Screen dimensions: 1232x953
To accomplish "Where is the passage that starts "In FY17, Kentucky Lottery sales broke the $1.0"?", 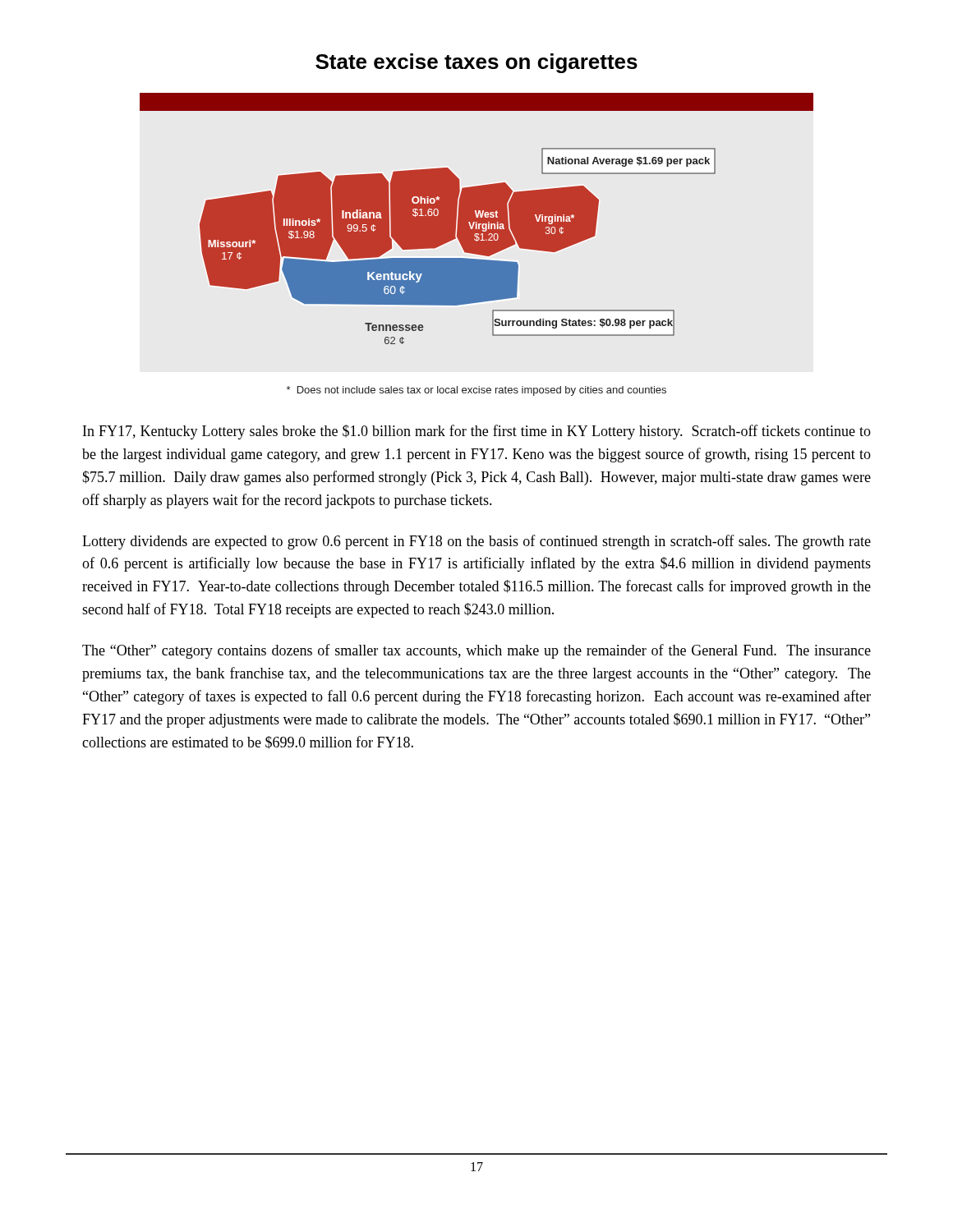I will (x=476, y=466).
